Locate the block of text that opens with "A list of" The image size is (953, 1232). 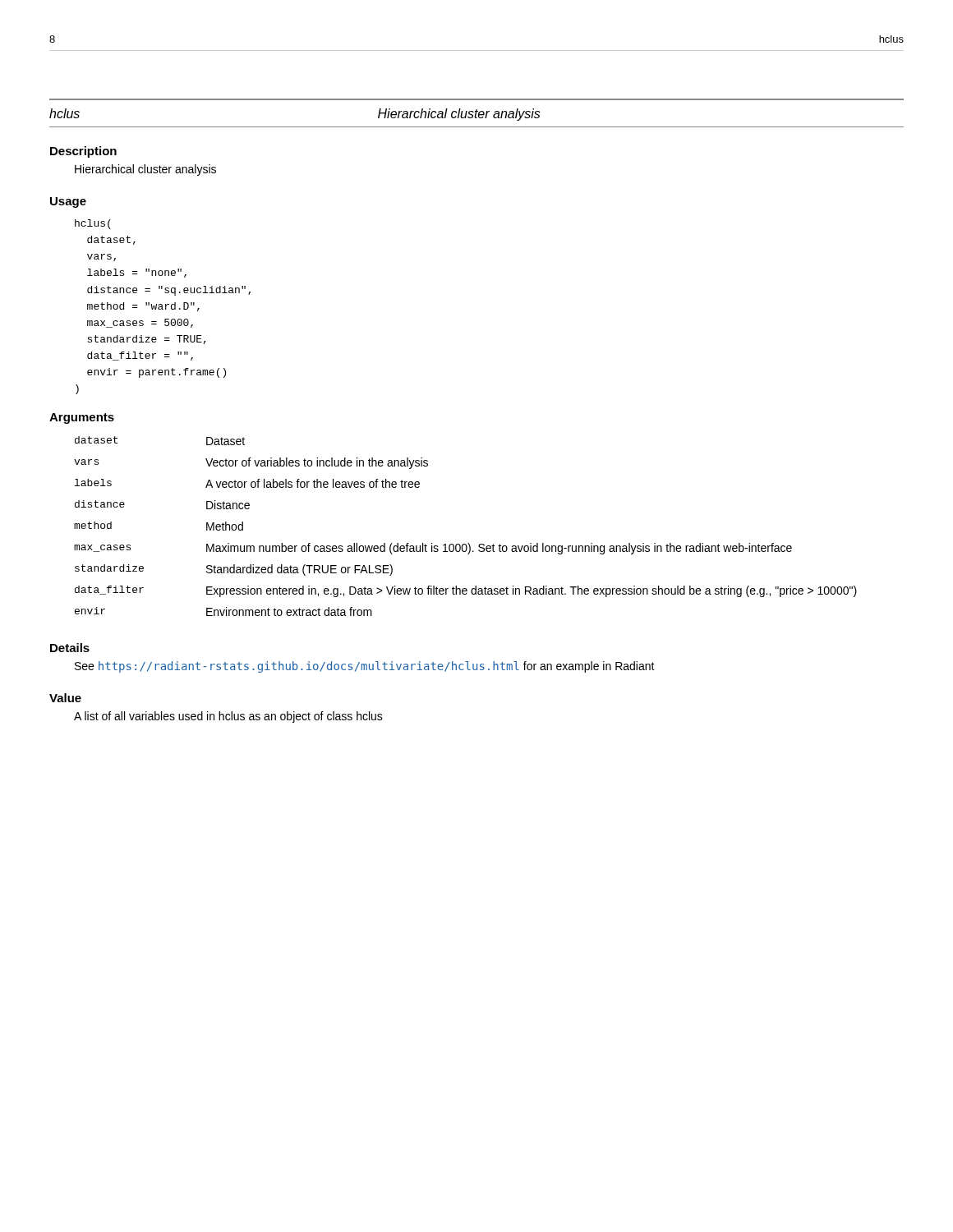[x=228, y=716]
